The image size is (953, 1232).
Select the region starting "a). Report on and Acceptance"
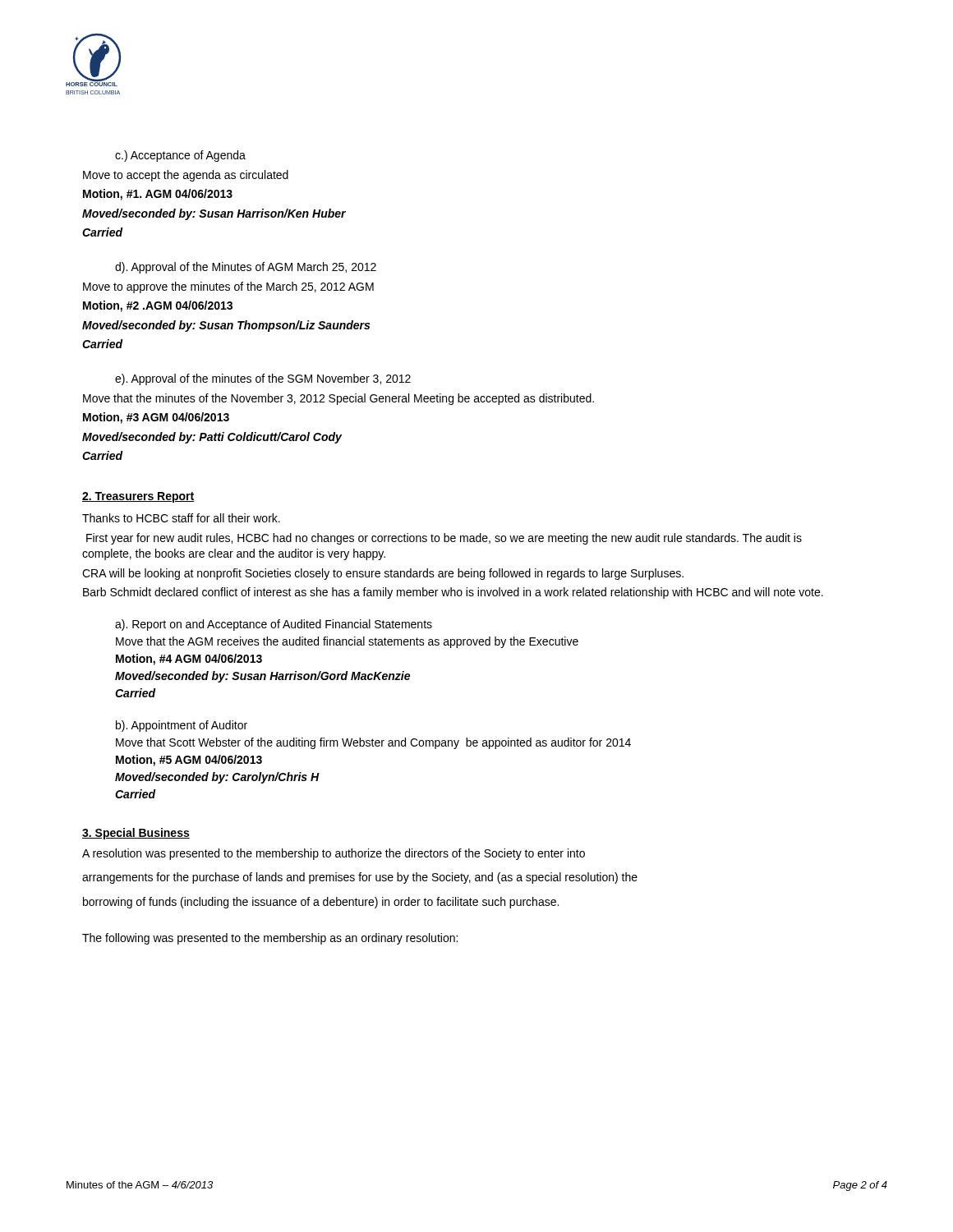(x=274, y=625)
